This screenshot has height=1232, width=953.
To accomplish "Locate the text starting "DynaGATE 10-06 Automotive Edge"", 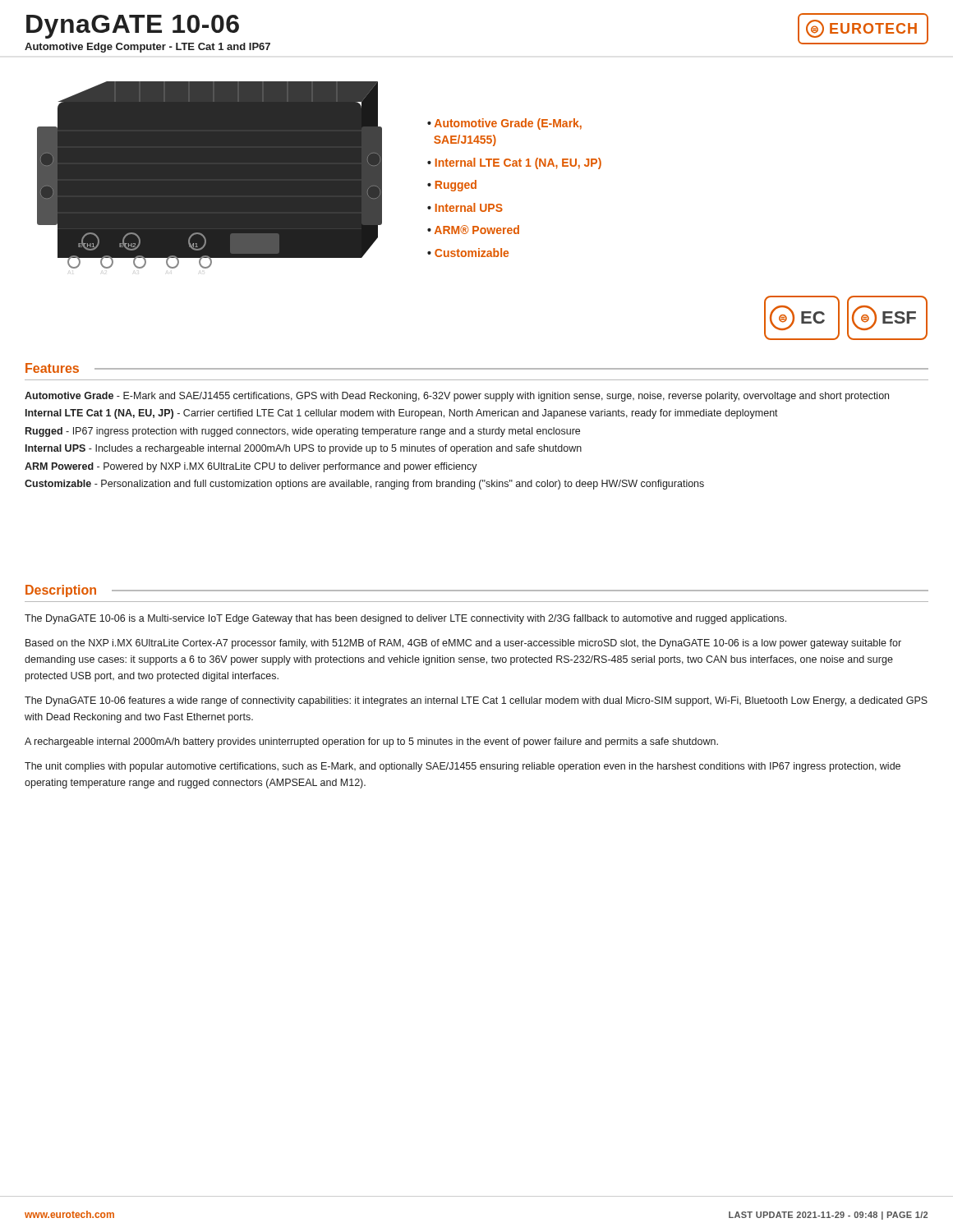I will [x=148, y=31].
